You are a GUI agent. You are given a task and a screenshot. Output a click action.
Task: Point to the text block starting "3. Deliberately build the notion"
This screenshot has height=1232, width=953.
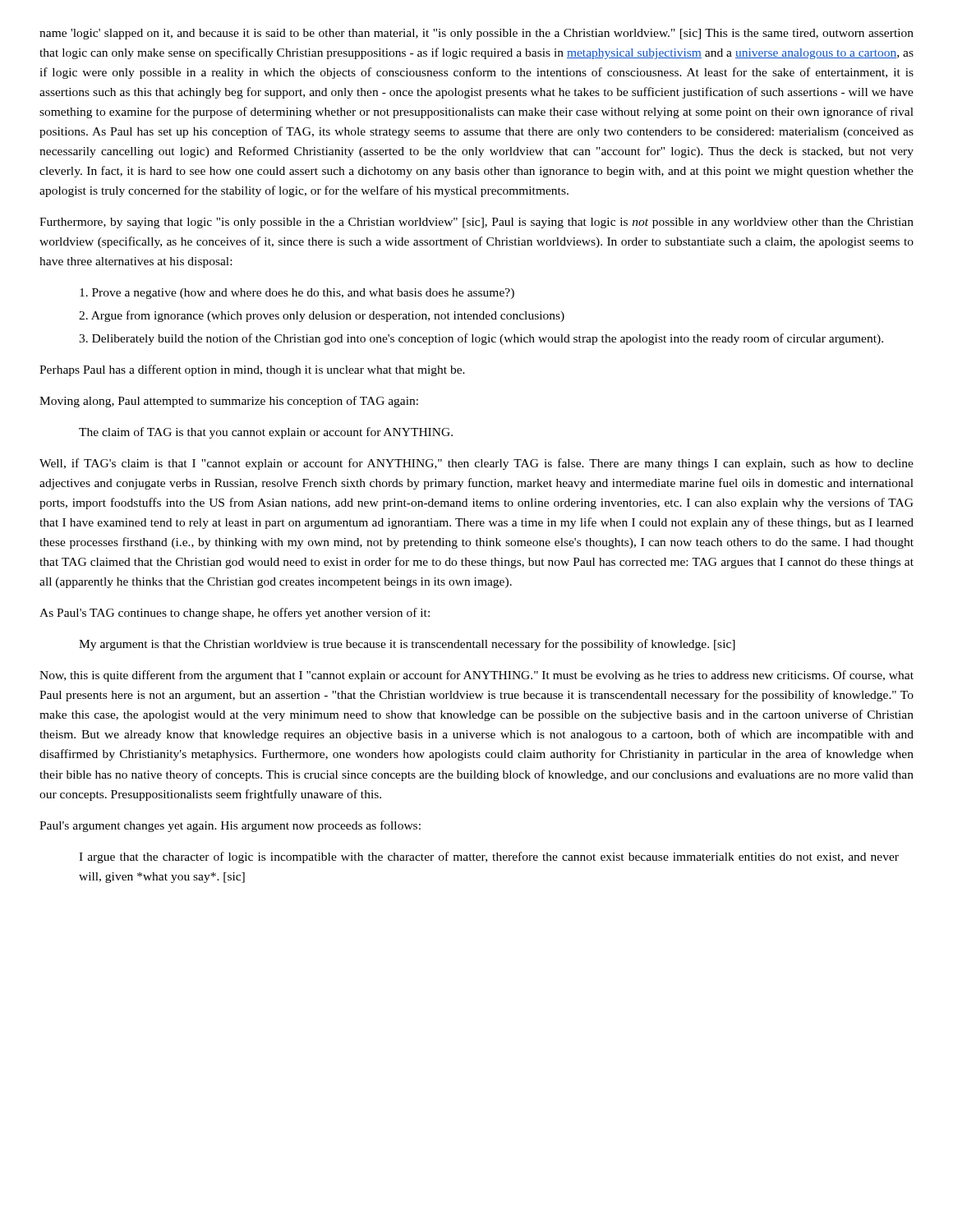[x=482, y=338]
